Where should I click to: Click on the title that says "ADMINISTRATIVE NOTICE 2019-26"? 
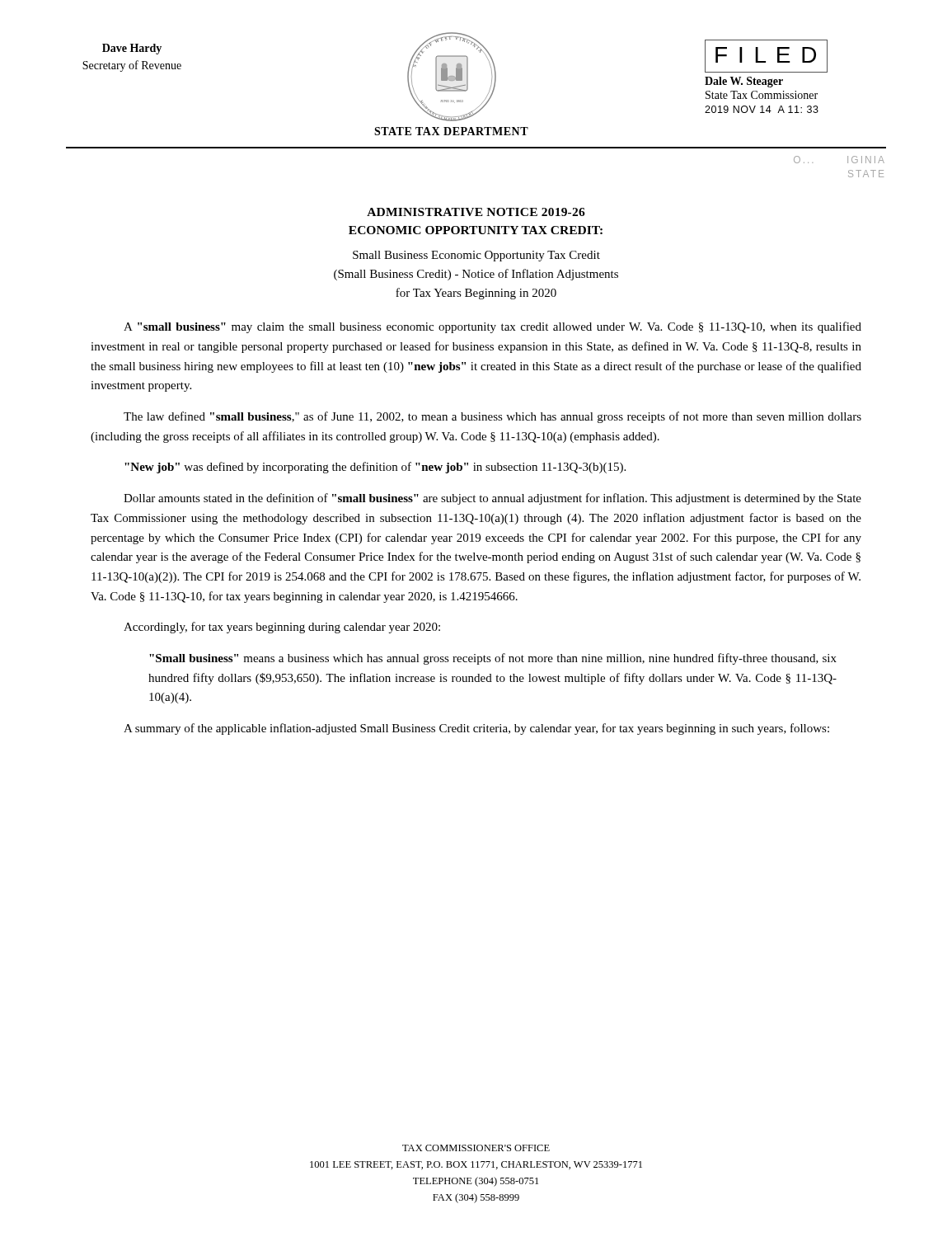[x=476, y=211]
